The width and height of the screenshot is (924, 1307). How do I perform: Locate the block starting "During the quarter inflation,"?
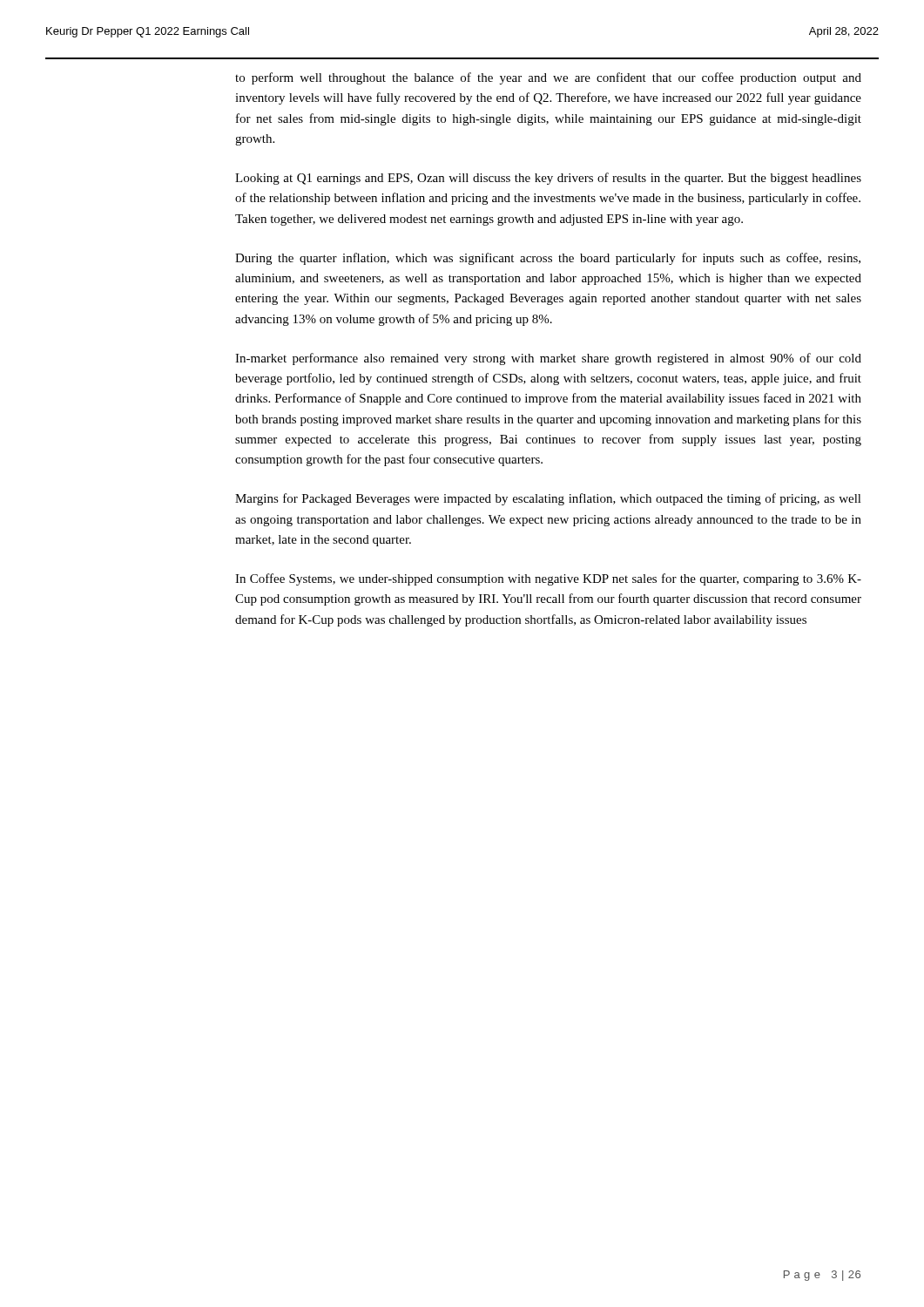pos(548,288)
